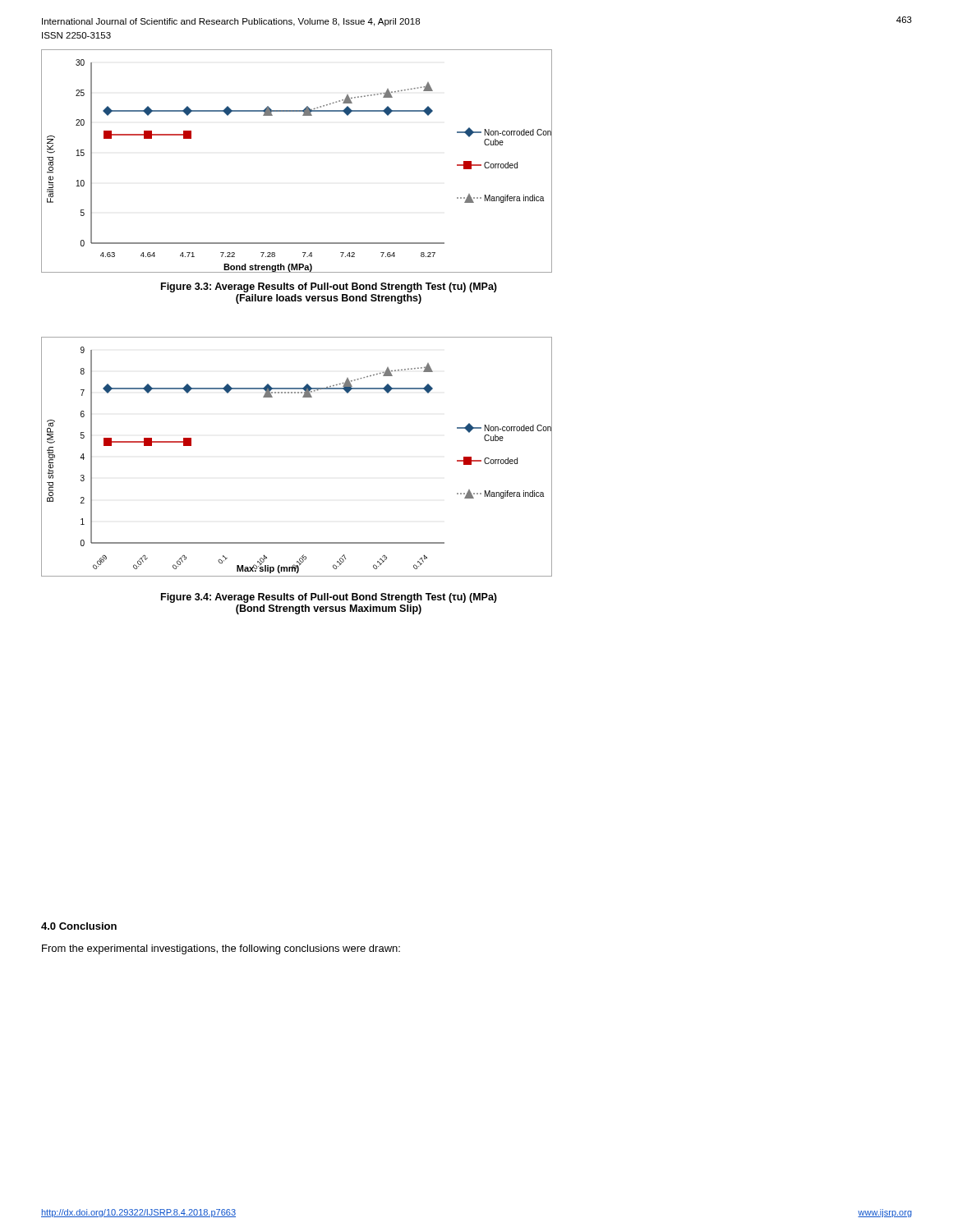
Task: Select the passage starting "Figure 3.3: Average Results of"
Action: click(x=329, y=292)
